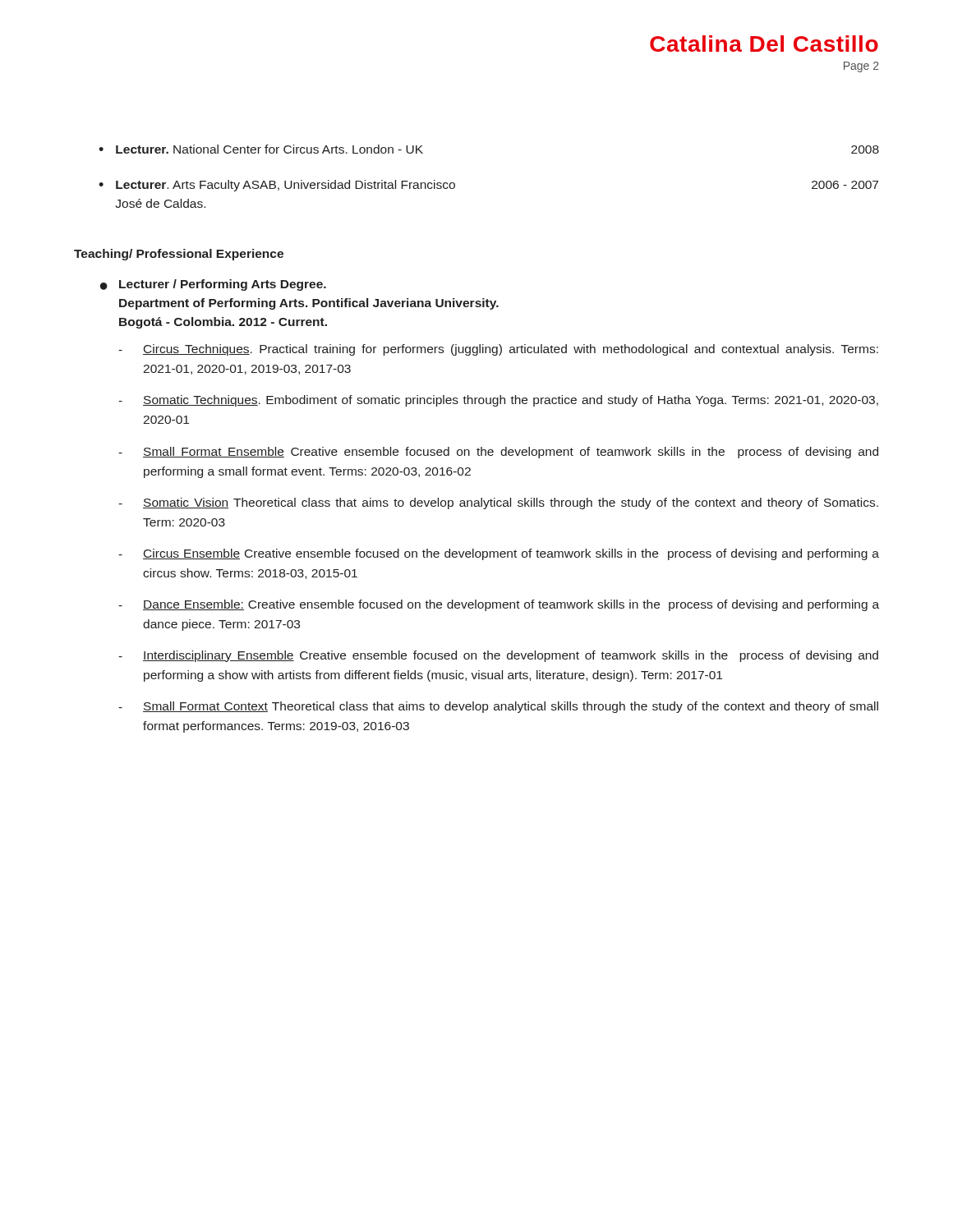
Task: Find the element starting "- Somatic Vision Theoretical class"
Action: 499,512
